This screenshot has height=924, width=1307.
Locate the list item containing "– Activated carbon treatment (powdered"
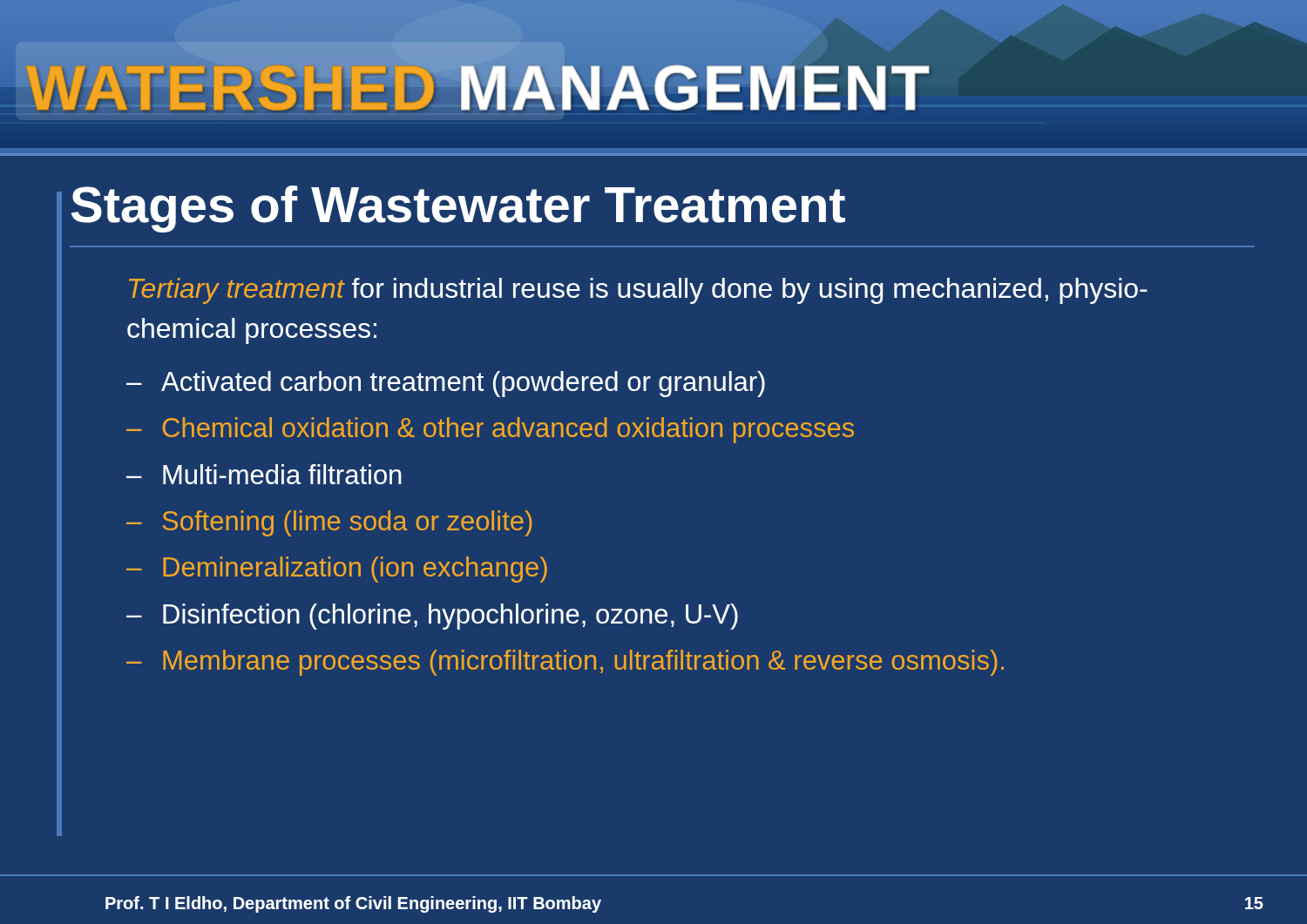pyautogui.click(x=446, y=382)
